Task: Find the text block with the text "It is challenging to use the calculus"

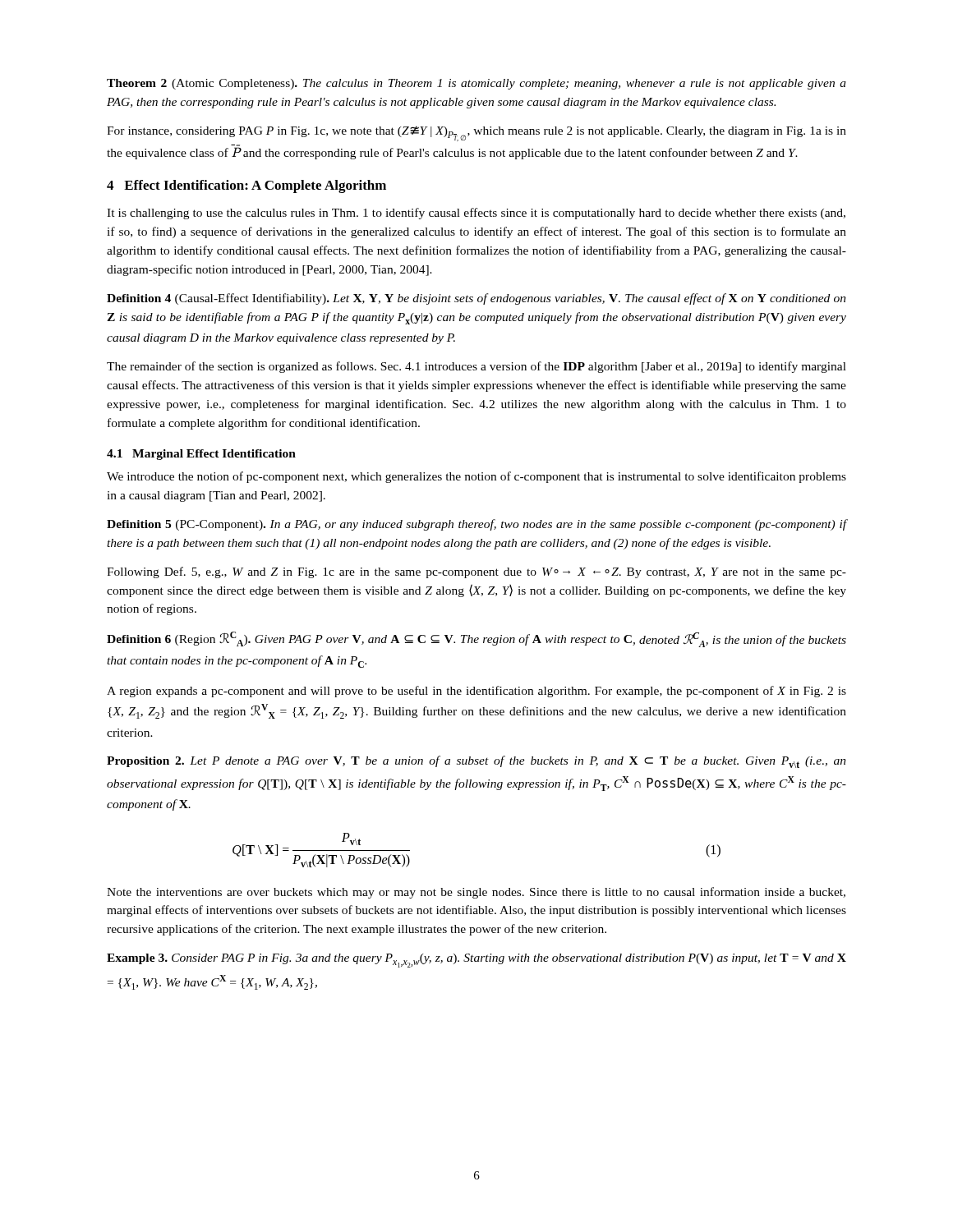Action: tap(476, 241)
